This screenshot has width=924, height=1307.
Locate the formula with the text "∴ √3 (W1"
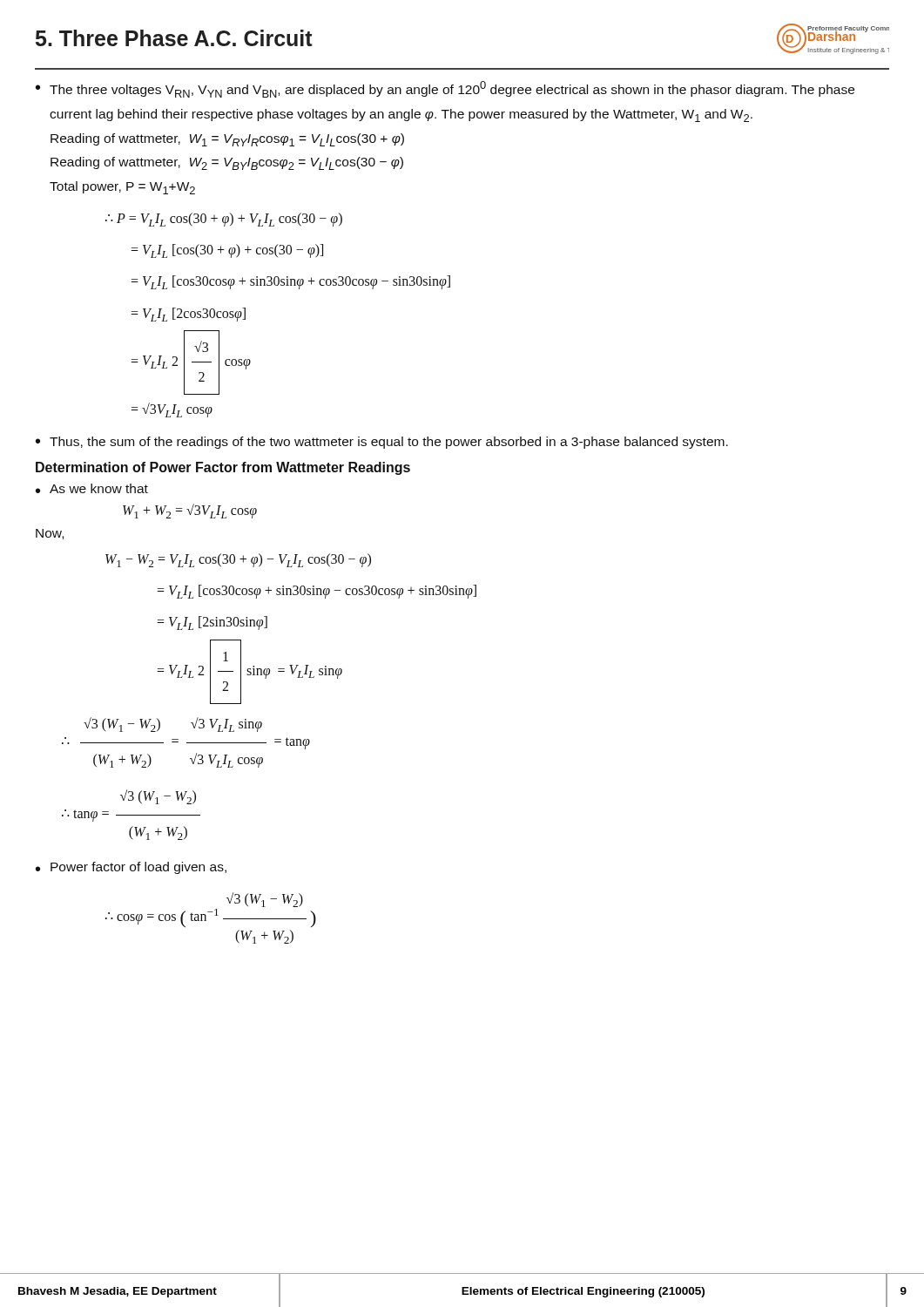tap(115, 725)
